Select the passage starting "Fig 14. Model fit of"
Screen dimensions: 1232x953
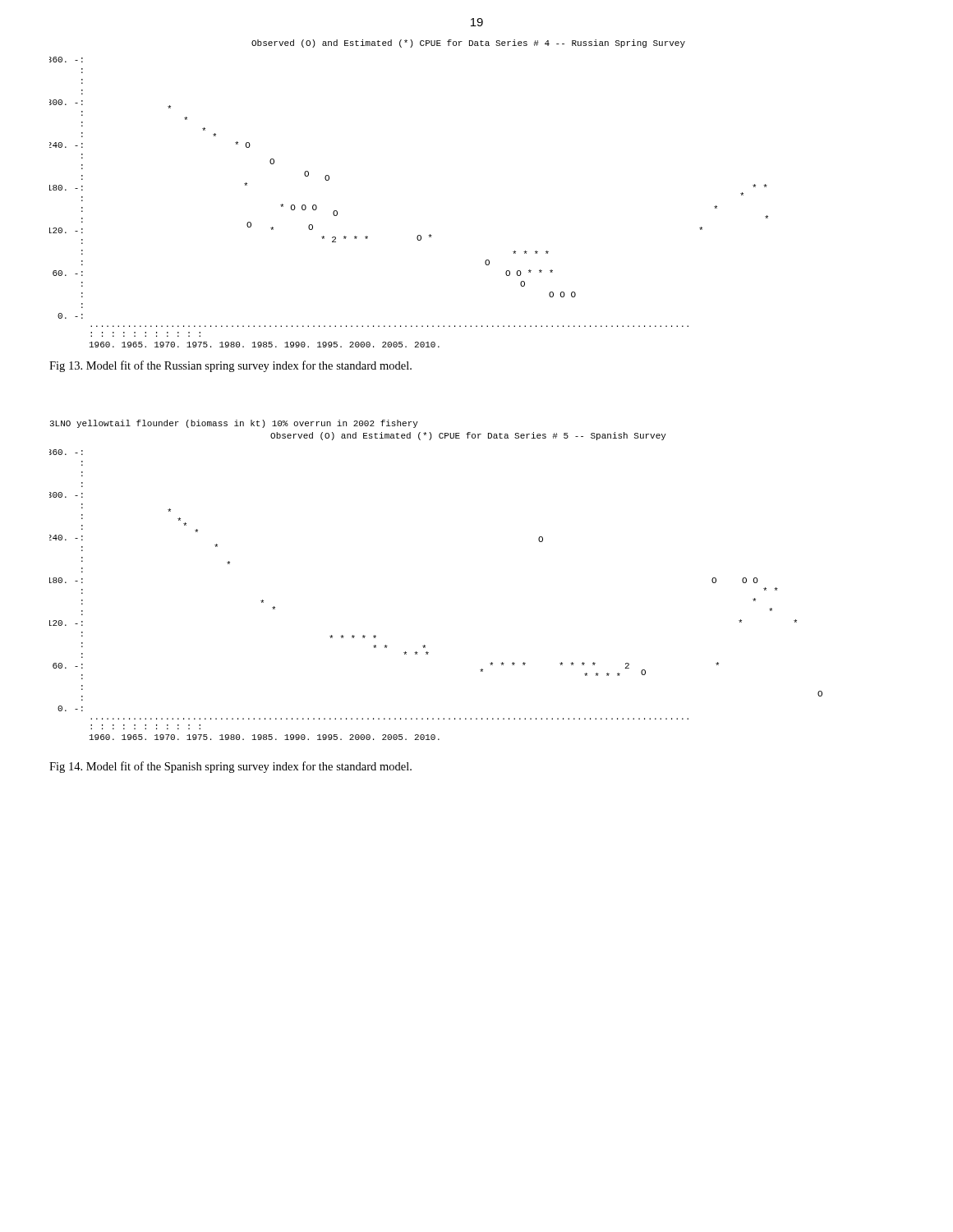coord(231,766)
